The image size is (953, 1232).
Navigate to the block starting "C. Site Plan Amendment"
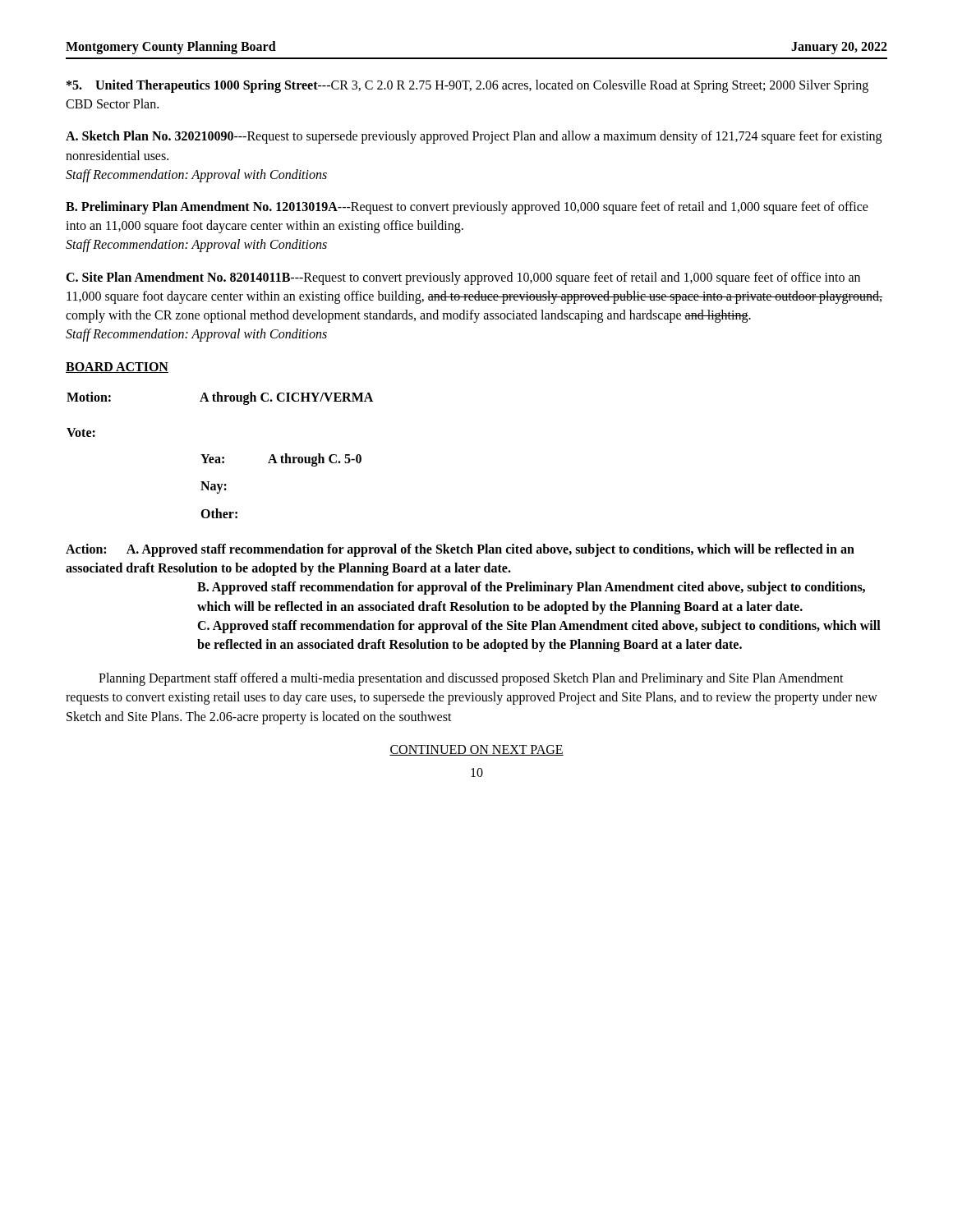474,305
